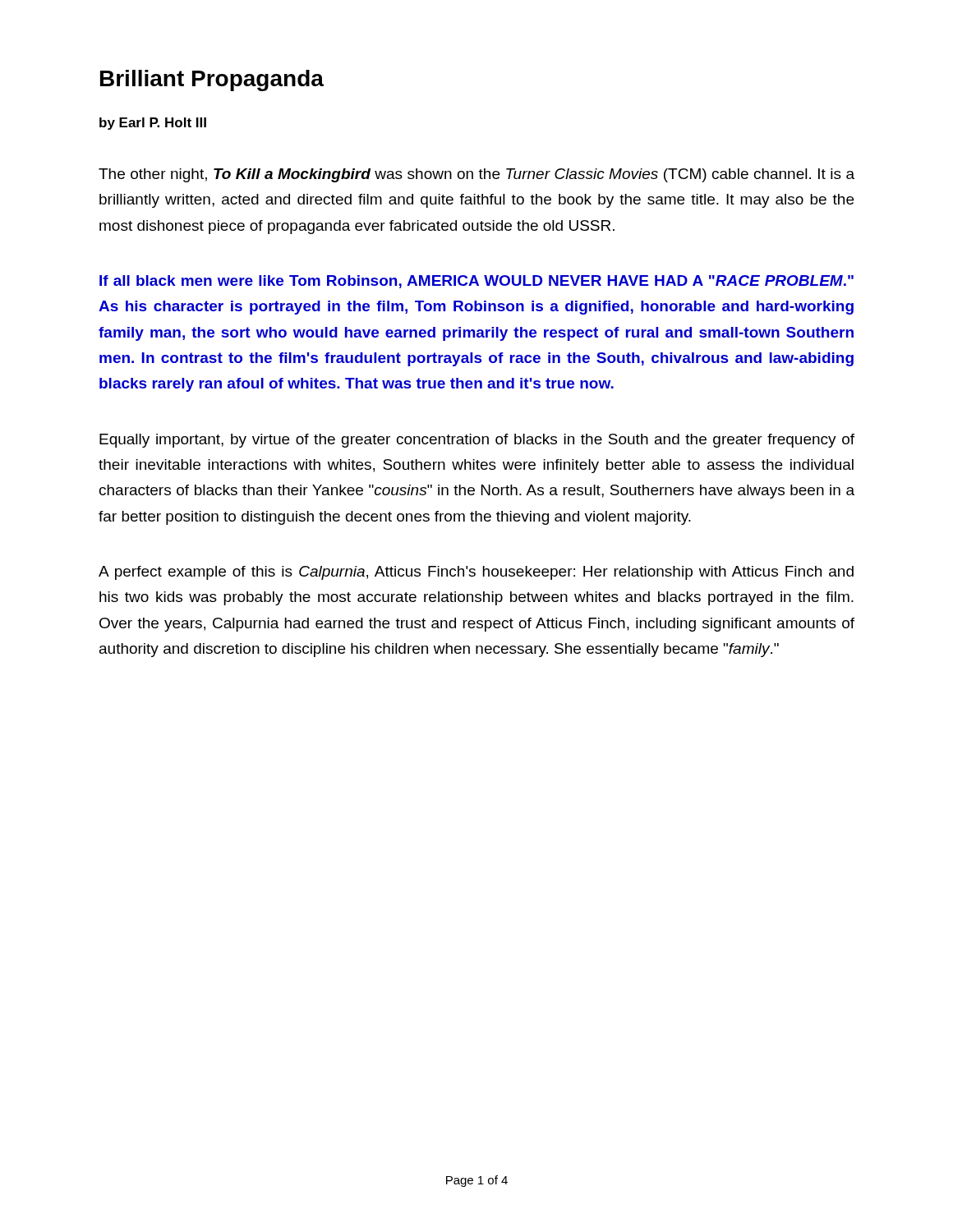The image size is (953, 1232).
Task: Navigate to the block starting "by Earl P."
Action: (x=153, y=124)
